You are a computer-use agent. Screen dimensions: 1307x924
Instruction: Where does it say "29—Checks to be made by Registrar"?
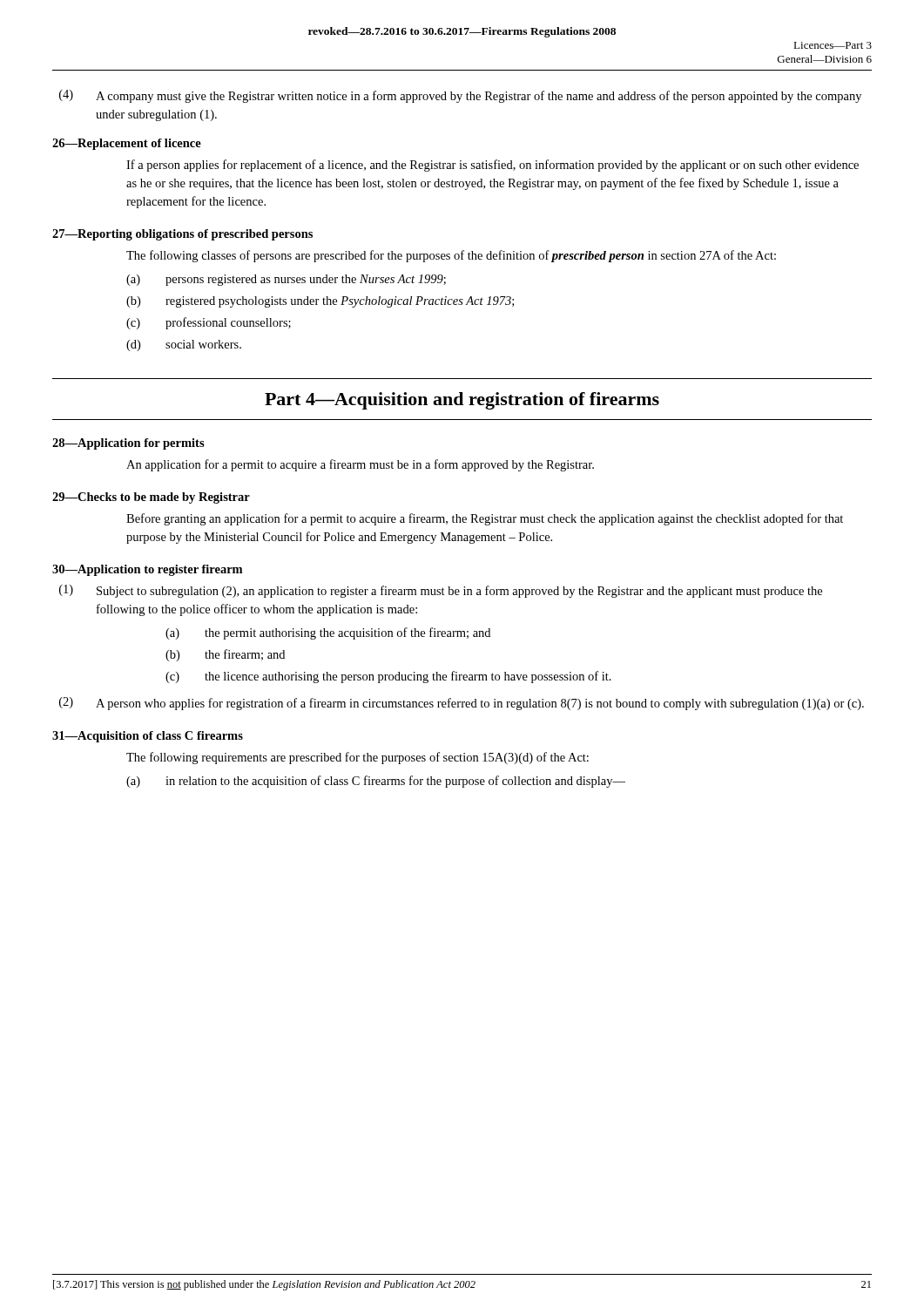[x=151, y=497]
